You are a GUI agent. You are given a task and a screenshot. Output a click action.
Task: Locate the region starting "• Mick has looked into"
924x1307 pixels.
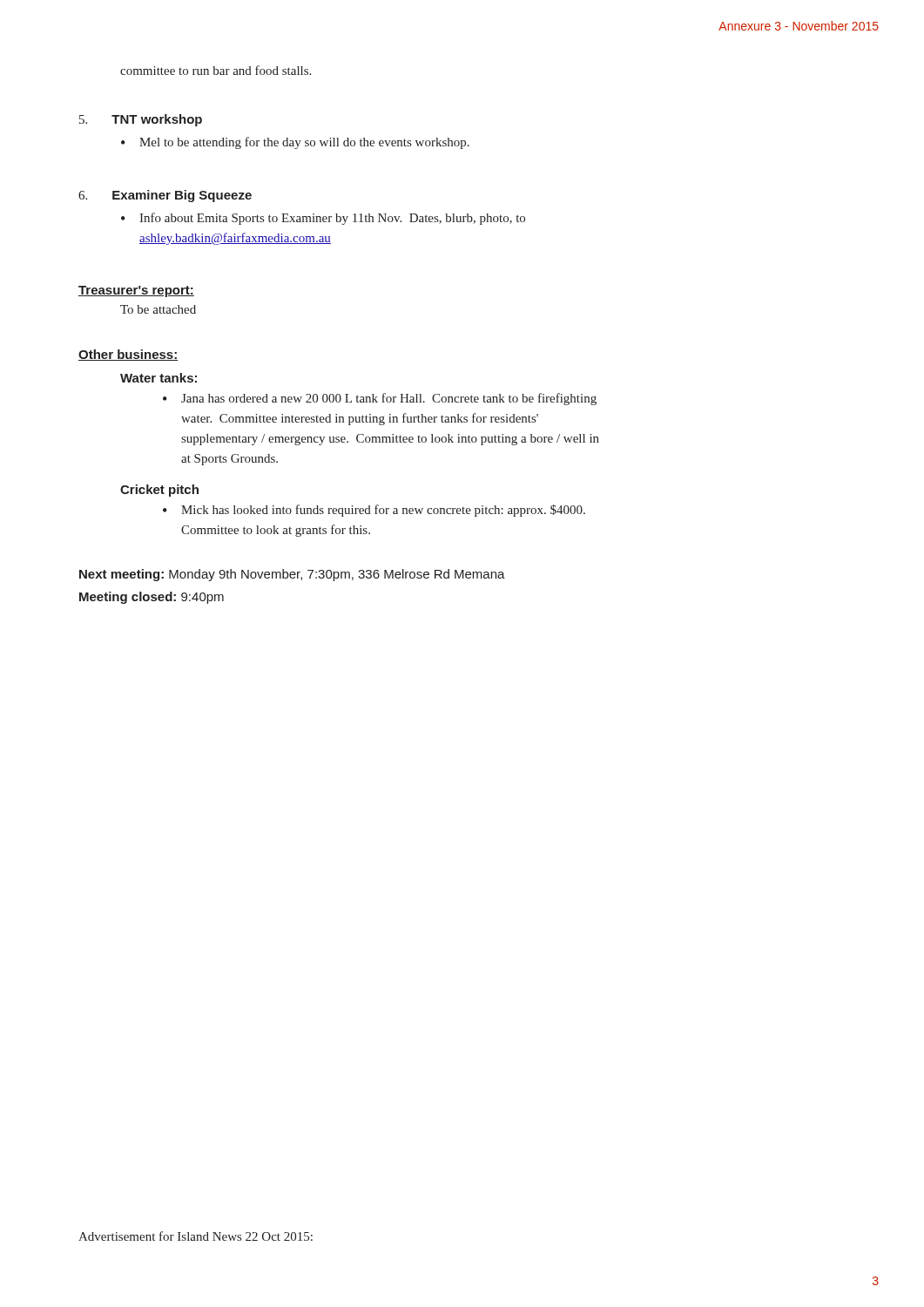[x=374, y=520]
